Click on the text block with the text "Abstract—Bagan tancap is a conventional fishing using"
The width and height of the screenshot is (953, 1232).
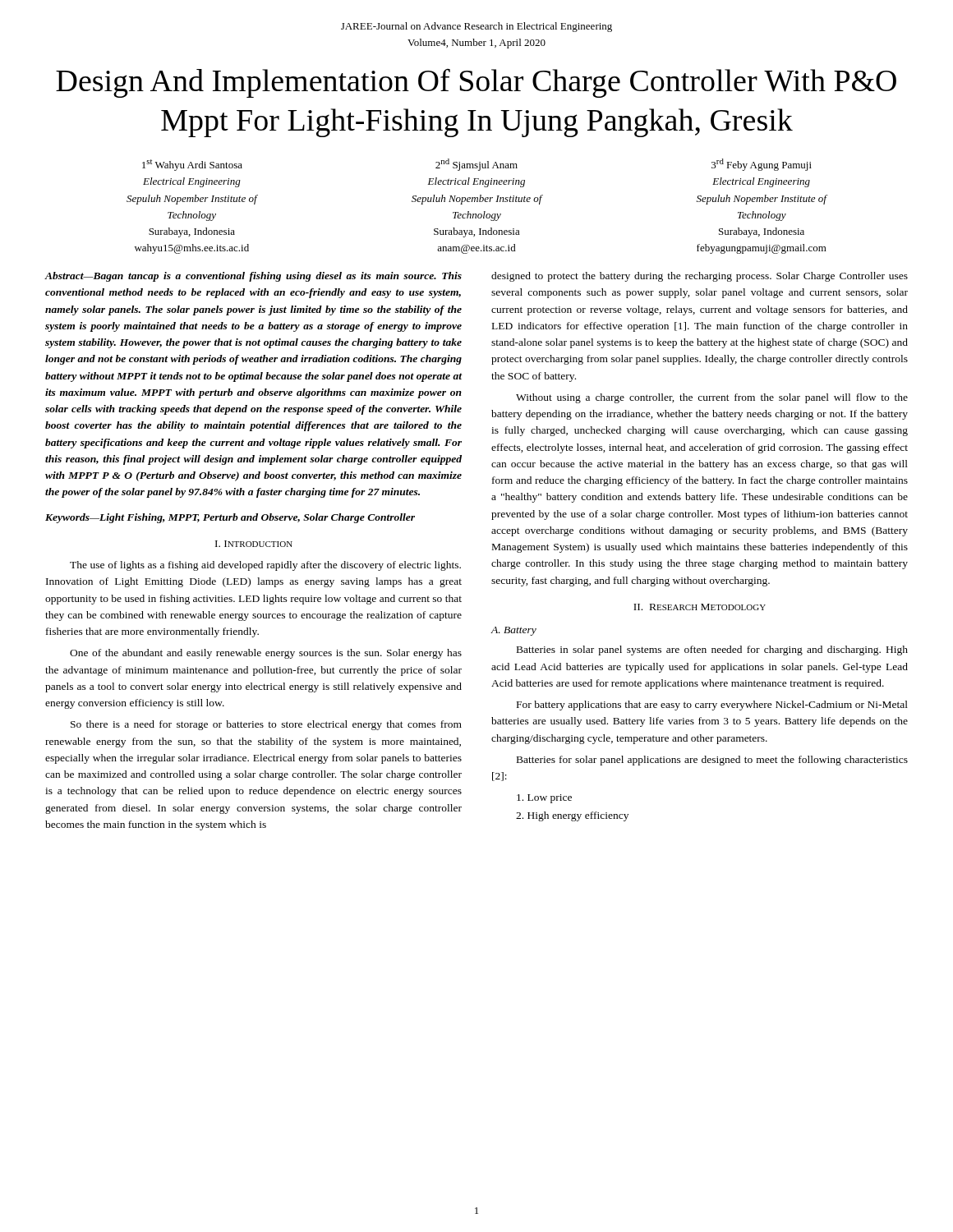point(253,384)
